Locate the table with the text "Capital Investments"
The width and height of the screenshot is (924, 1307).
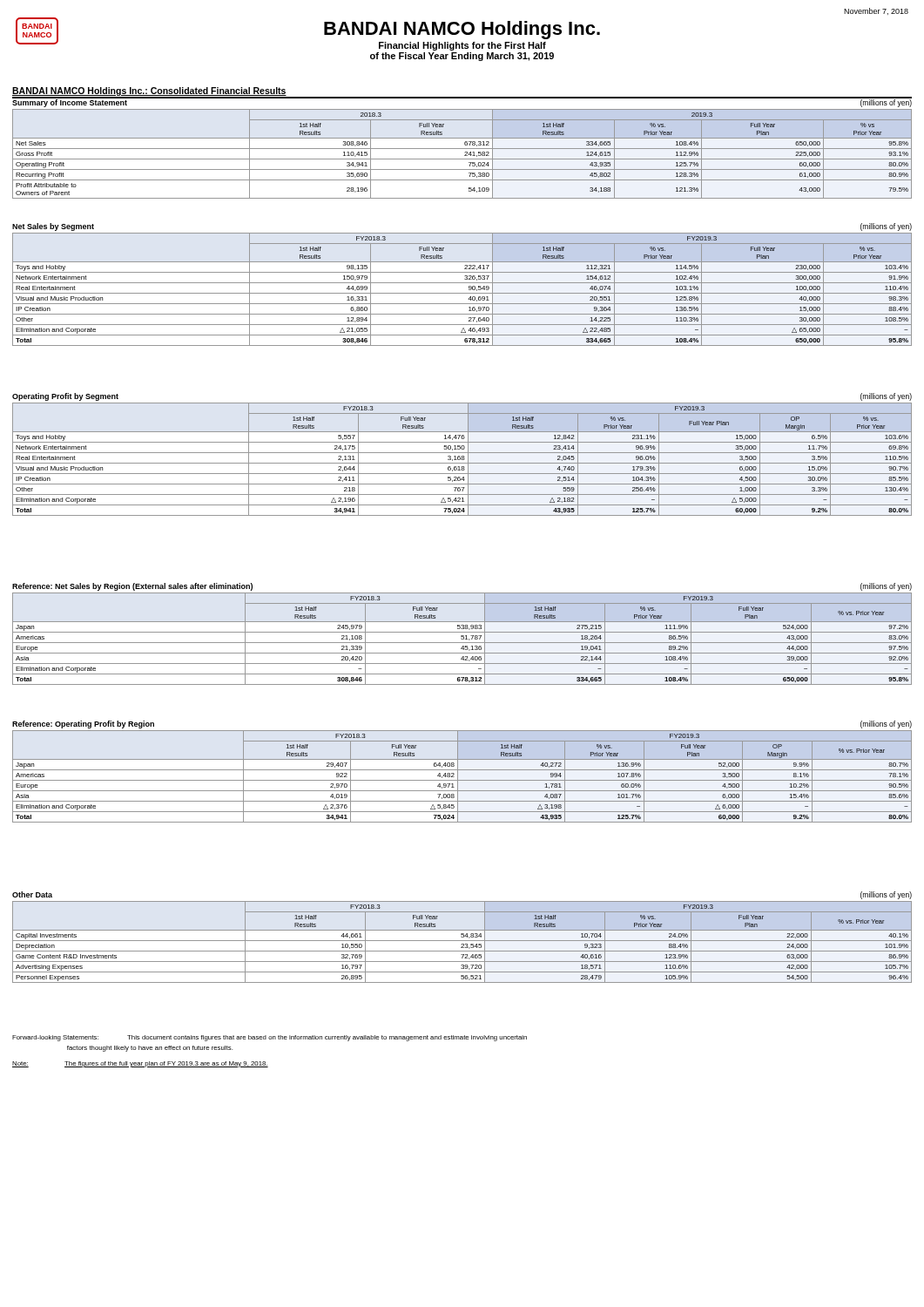click(462, 942)
